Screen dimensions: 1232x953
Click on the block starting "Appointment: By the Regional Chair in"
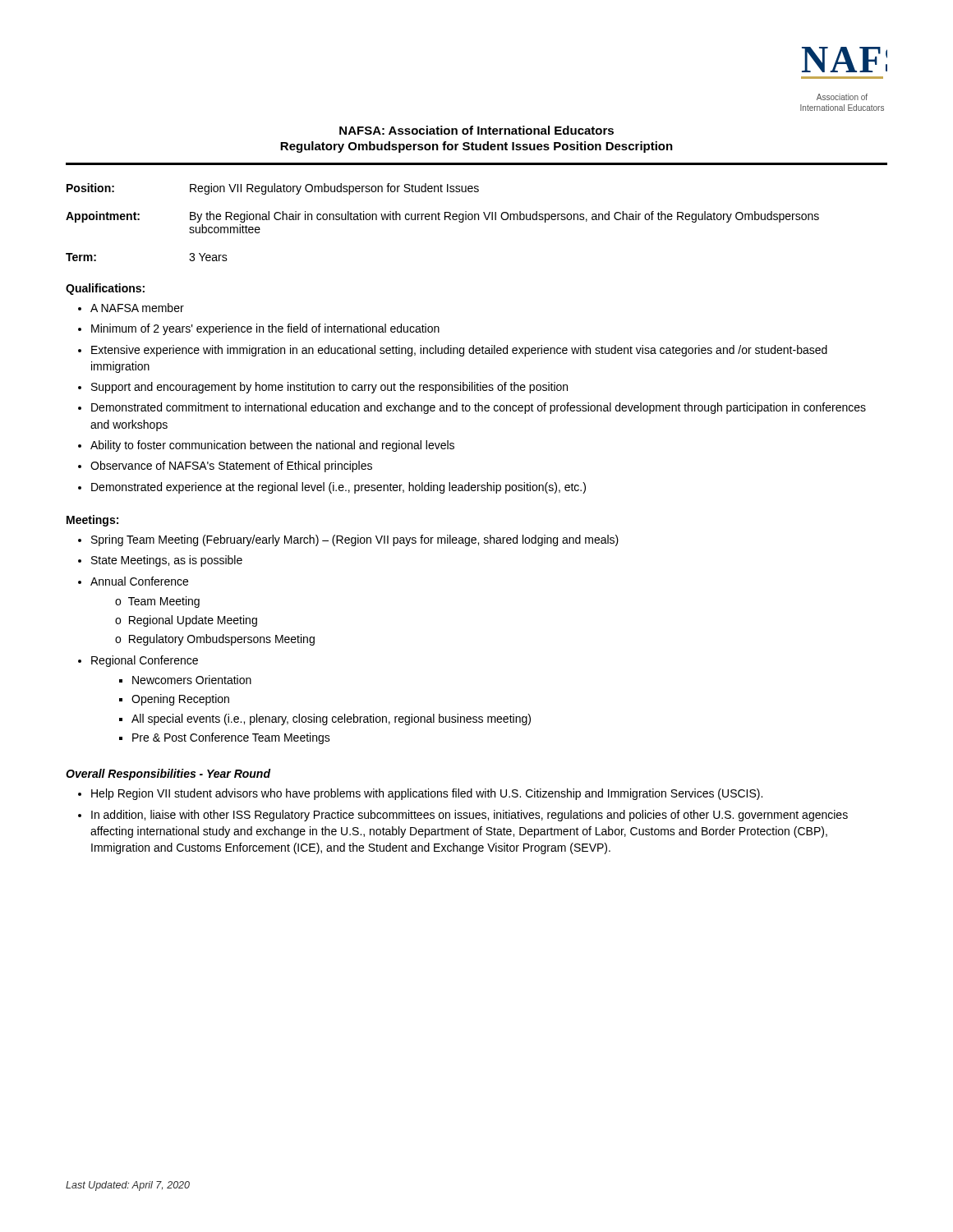tap(476, 223)
